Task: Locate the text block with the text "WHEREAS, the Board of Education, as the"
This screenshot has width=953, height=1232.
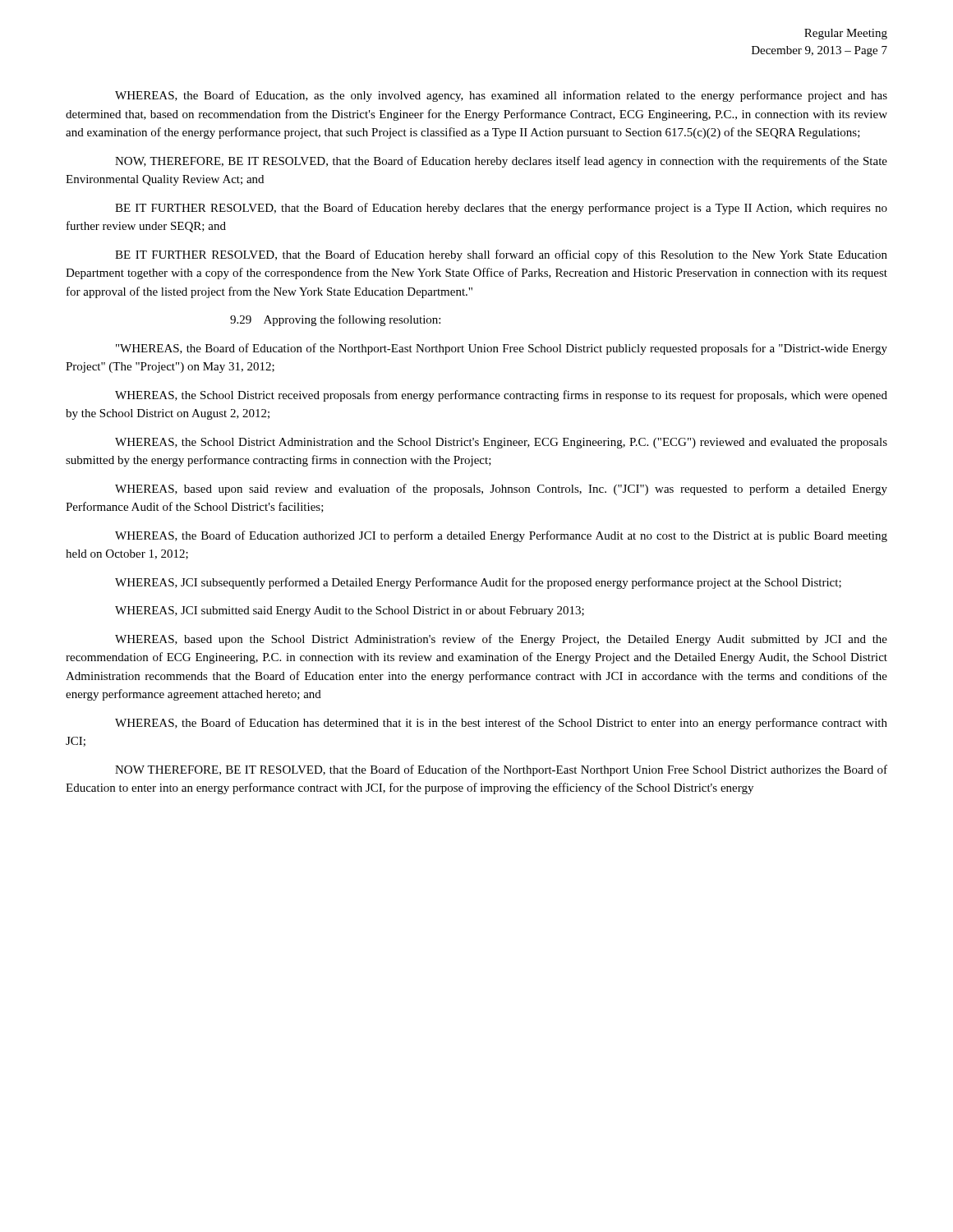Action: click(476, 114)
